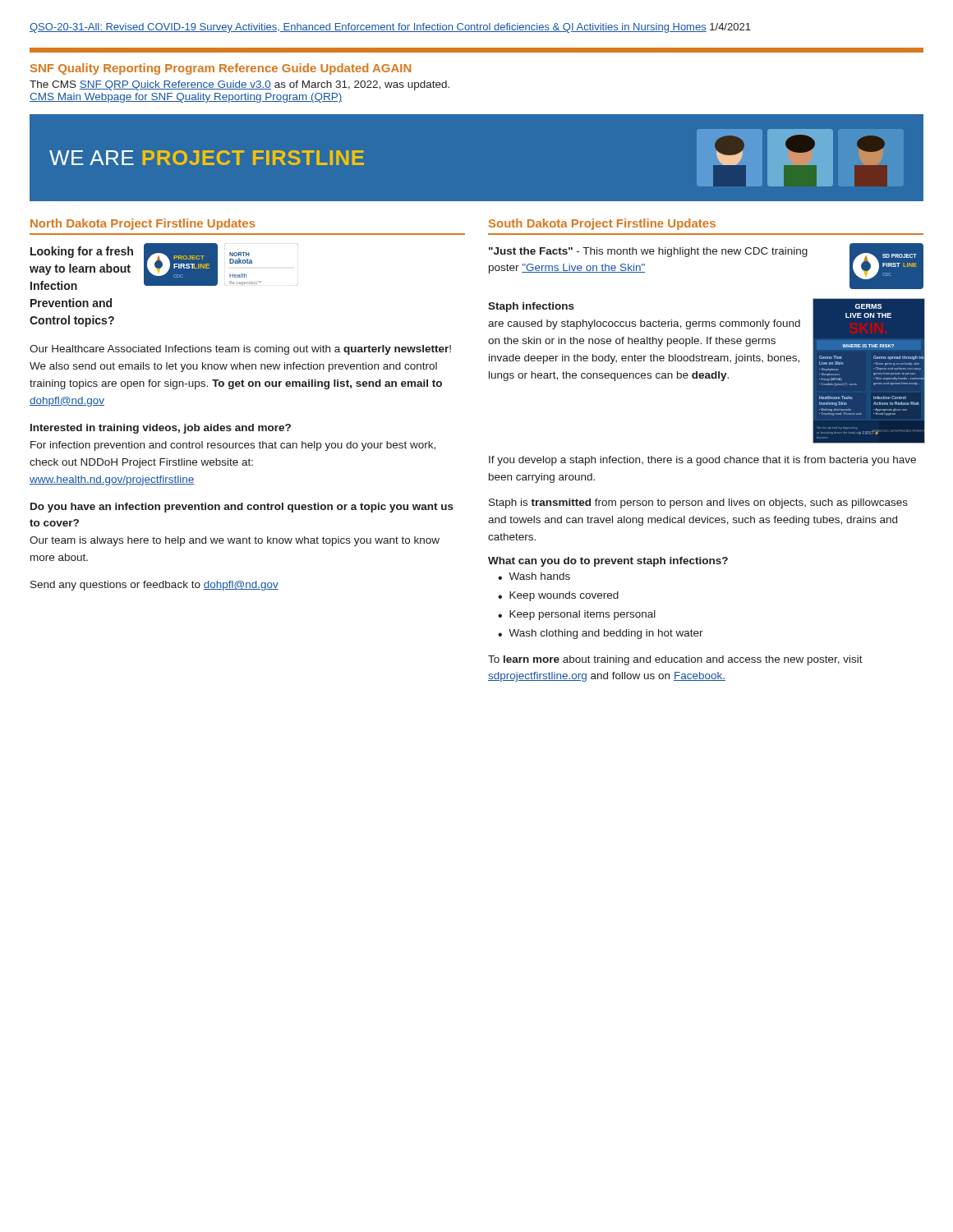Point to the block beginning "Send any questions or feedback"
Image resolution: width=953 pixels, height=1232 pixels.
(x=154, y=585)
